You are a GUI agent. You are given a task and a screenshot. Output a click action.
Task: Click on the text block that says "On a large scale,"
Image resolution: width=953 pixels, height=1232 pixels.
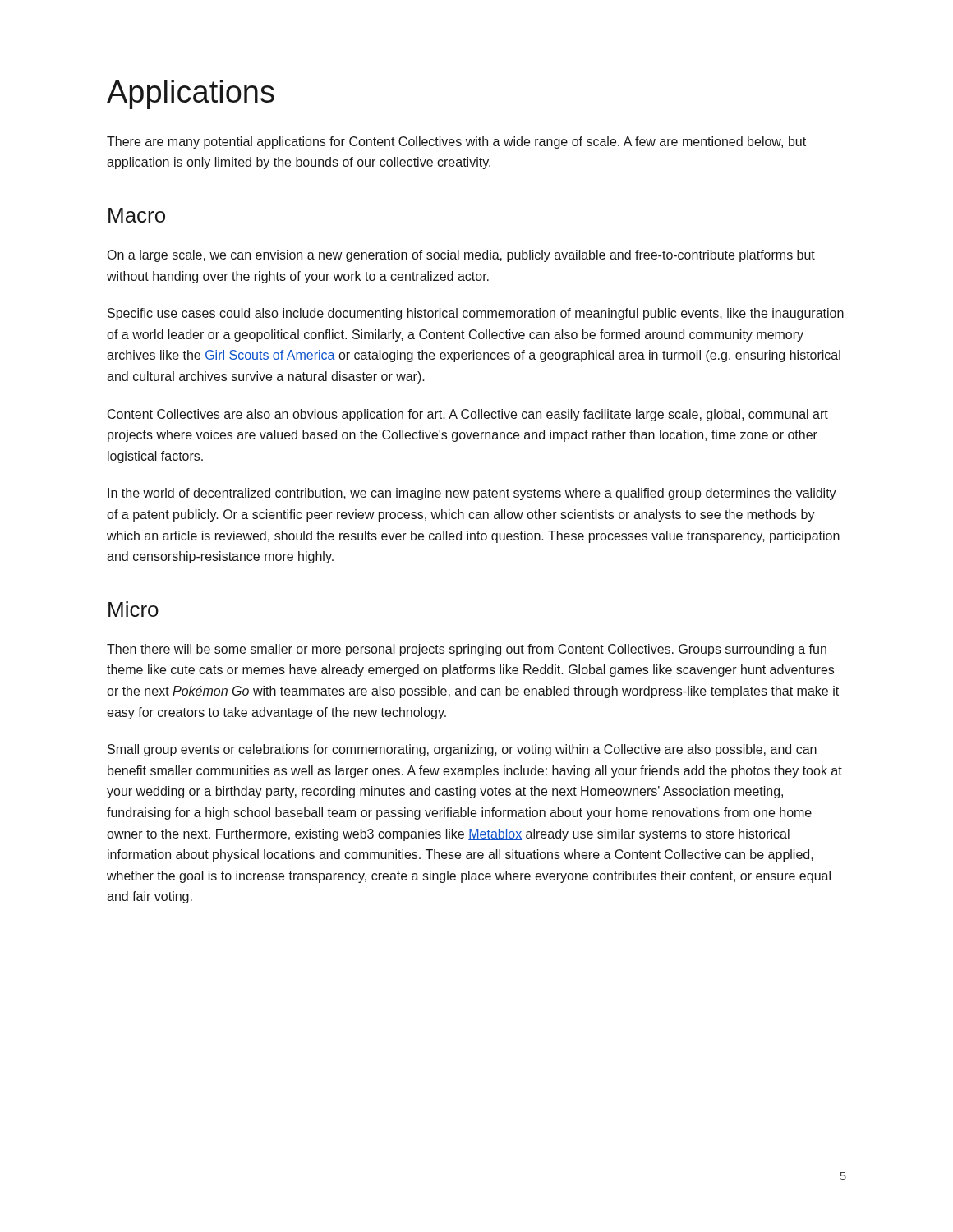(461, 265)
